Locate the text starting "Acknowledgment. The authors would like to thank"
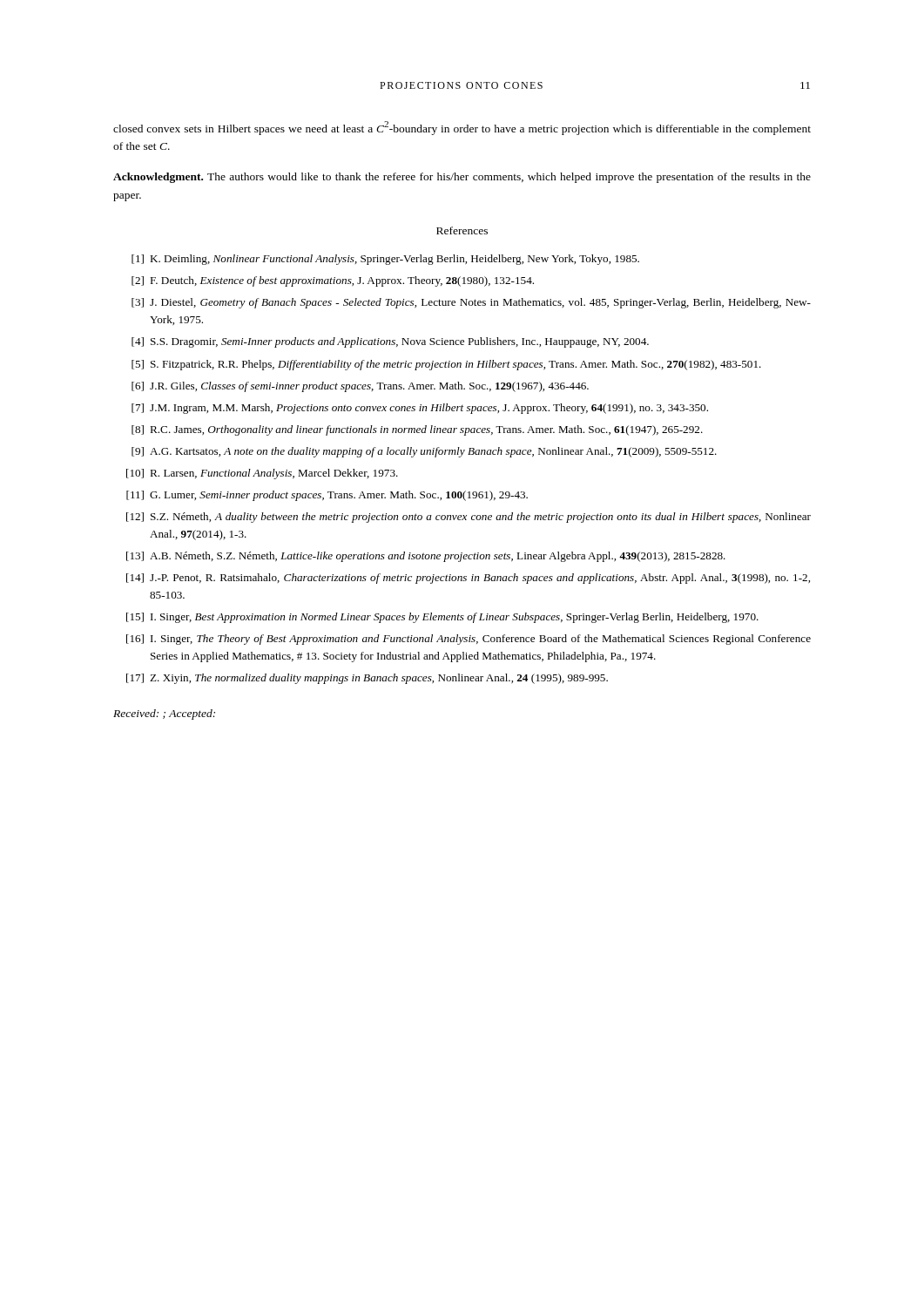This screenshot has width=924, height=1307. point(462,186)
